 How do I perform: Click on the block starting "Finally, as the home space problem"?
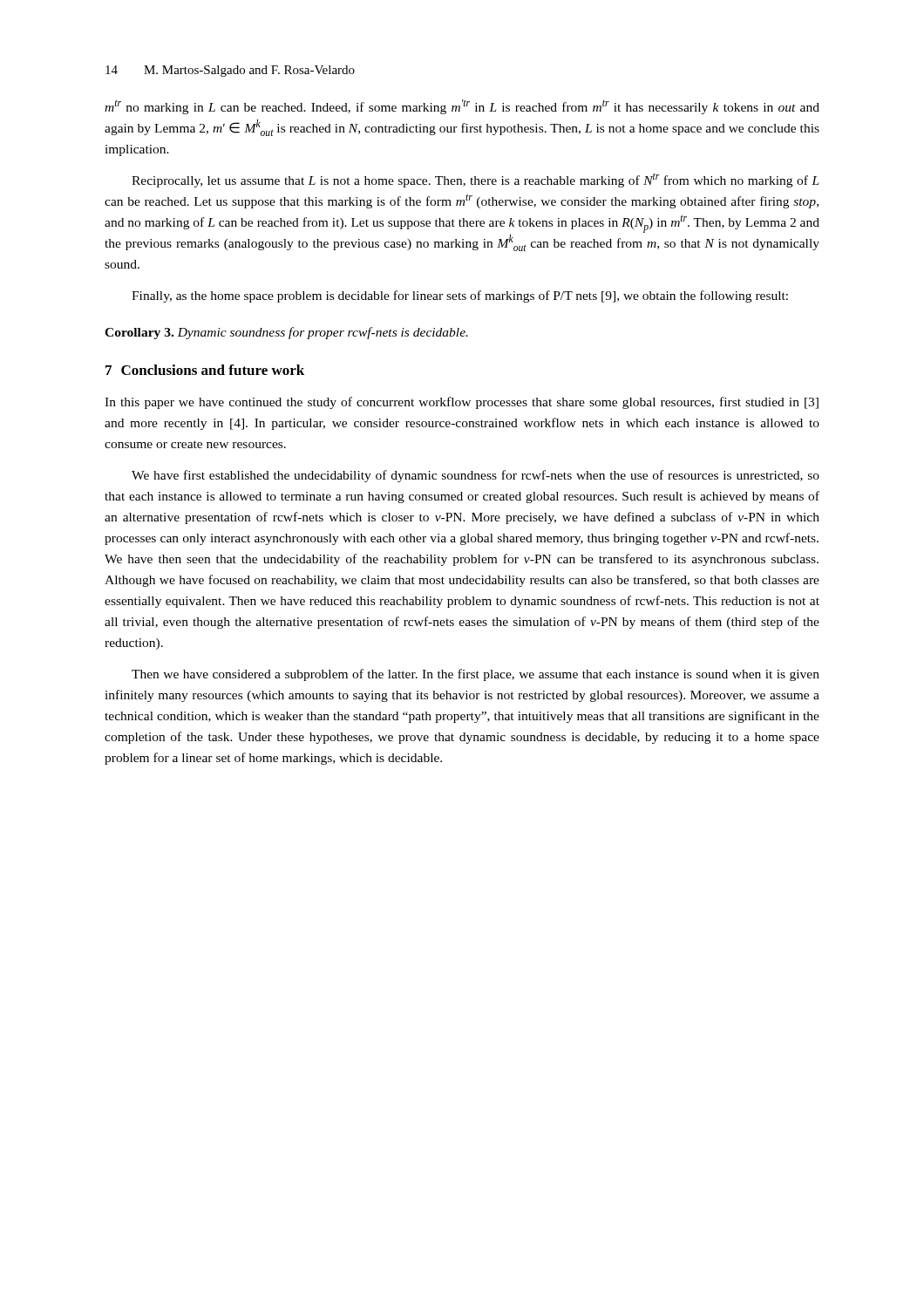point(462,296)
